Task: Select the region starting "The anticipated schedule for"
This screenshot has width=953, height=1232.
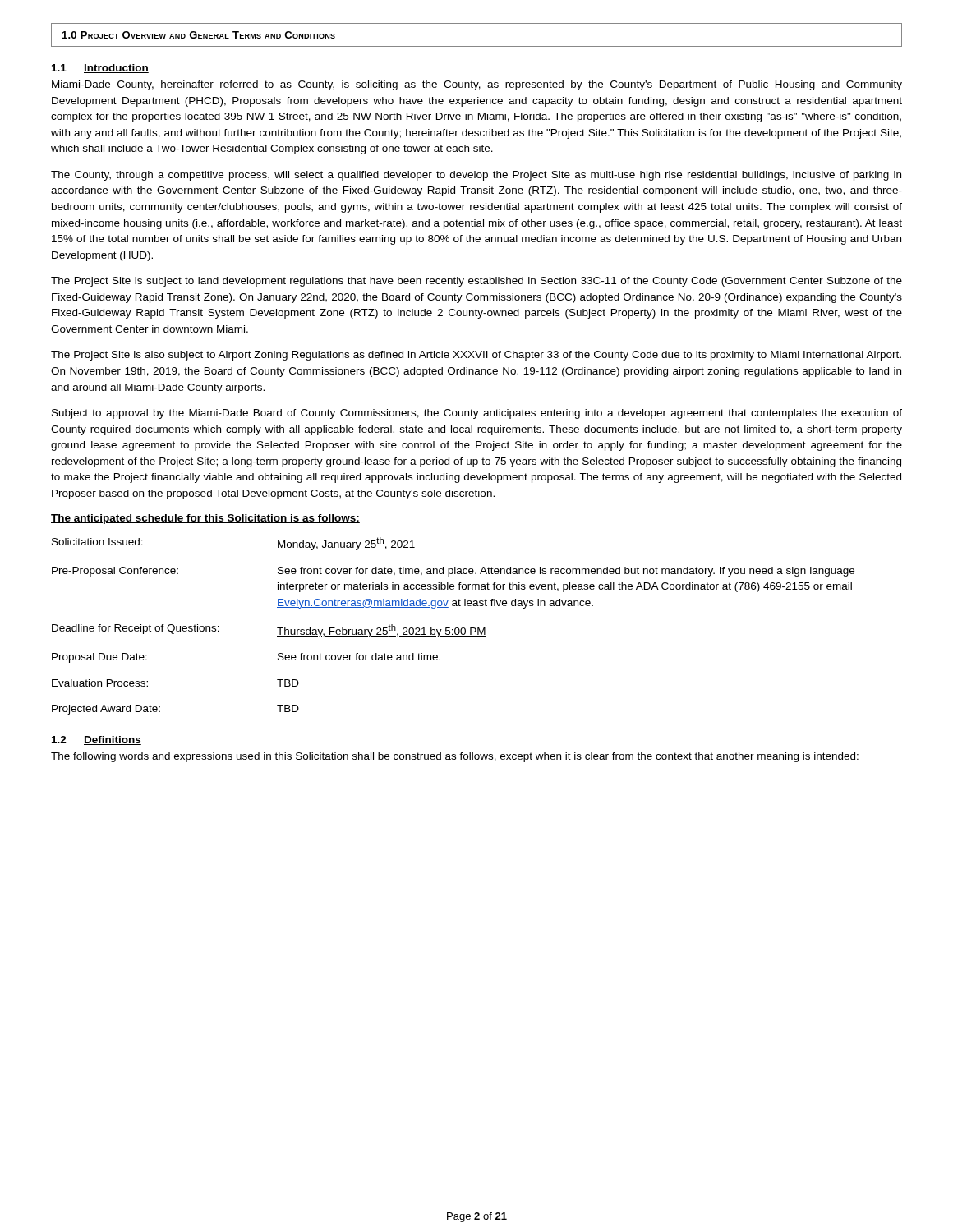Action: click(x=205, y=517)
